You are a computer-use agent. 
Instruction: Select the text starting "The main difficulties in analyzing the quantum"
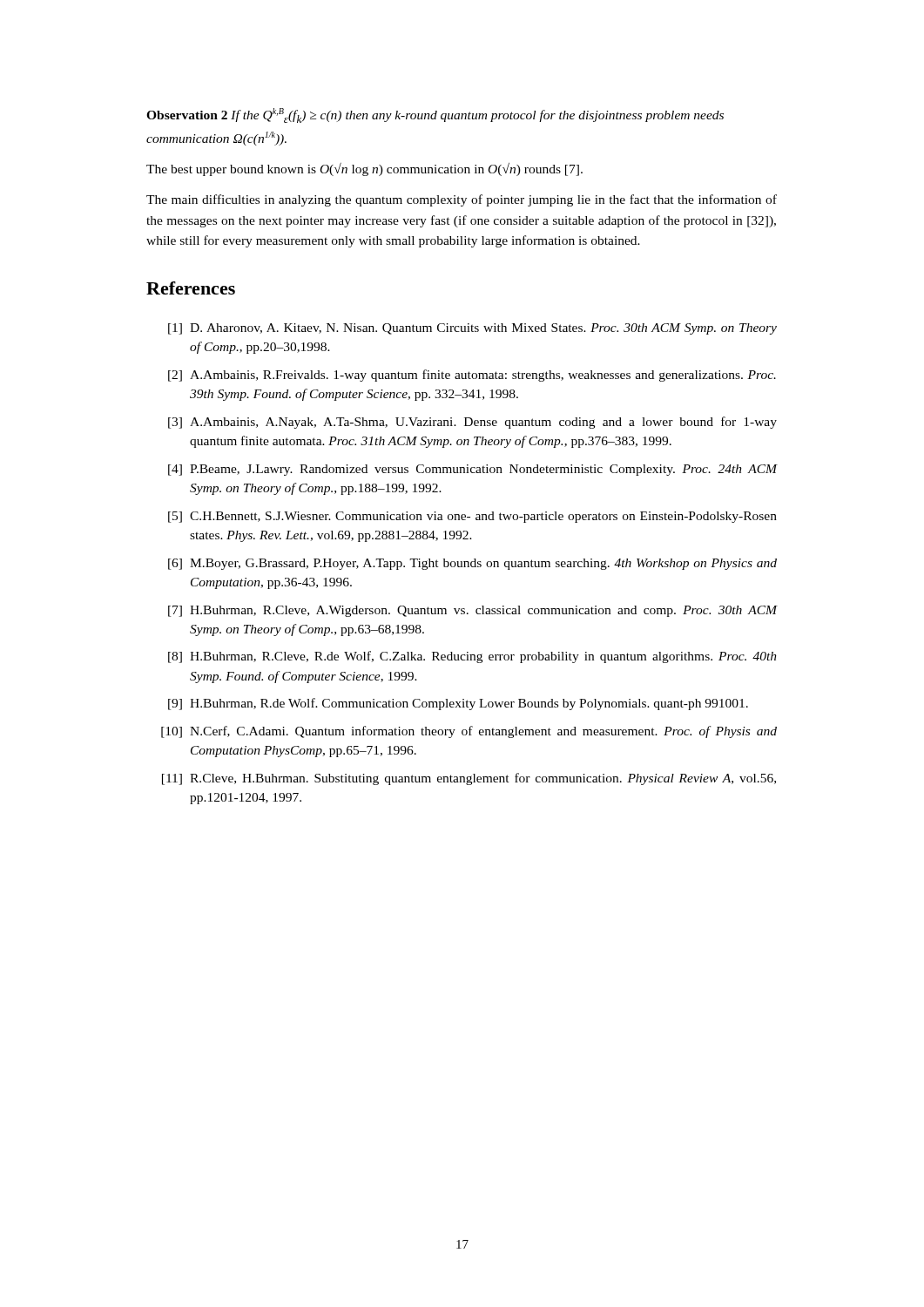point(462,220)
